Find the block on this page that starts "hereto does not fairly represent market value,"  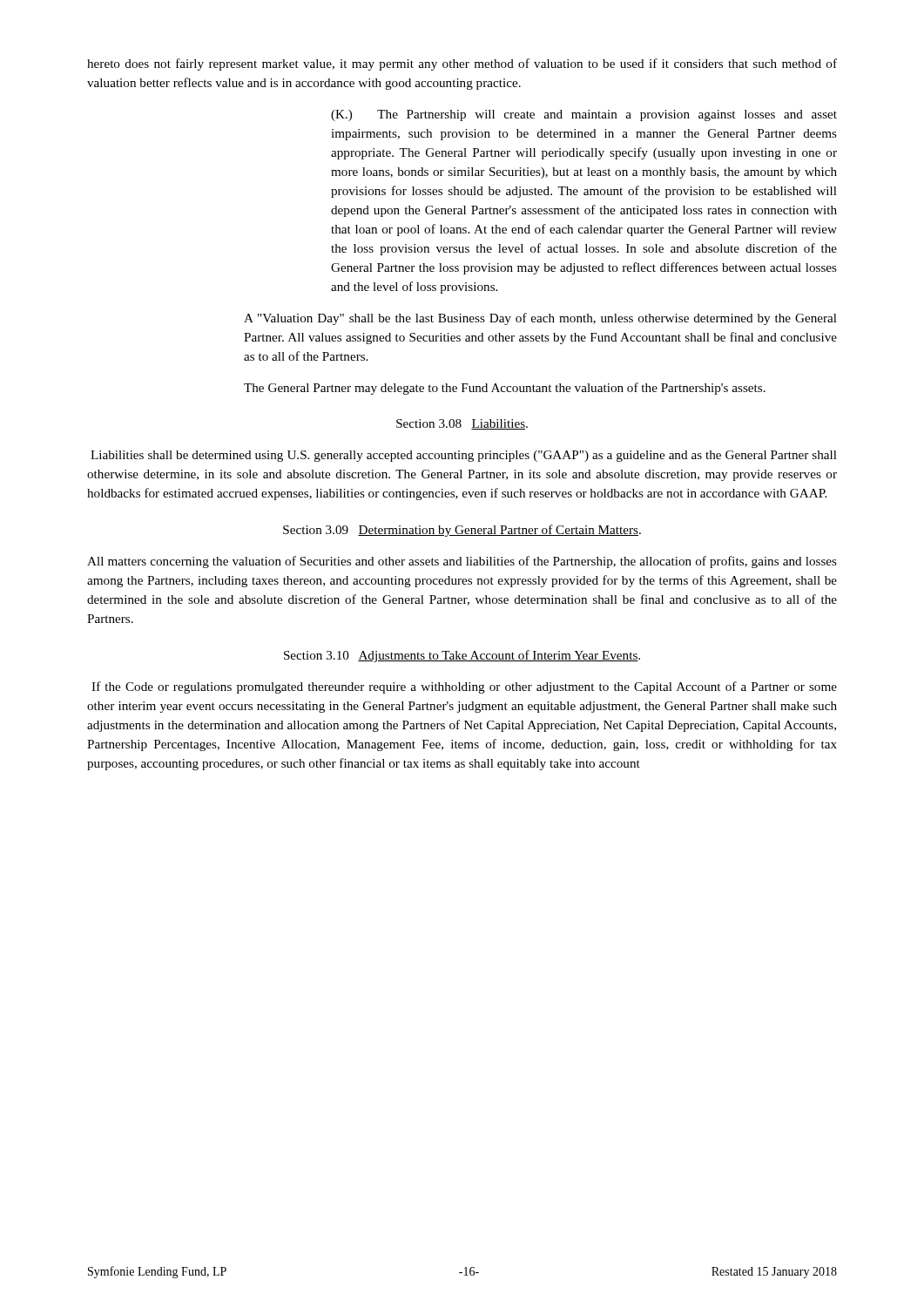(x=462, y=73)
